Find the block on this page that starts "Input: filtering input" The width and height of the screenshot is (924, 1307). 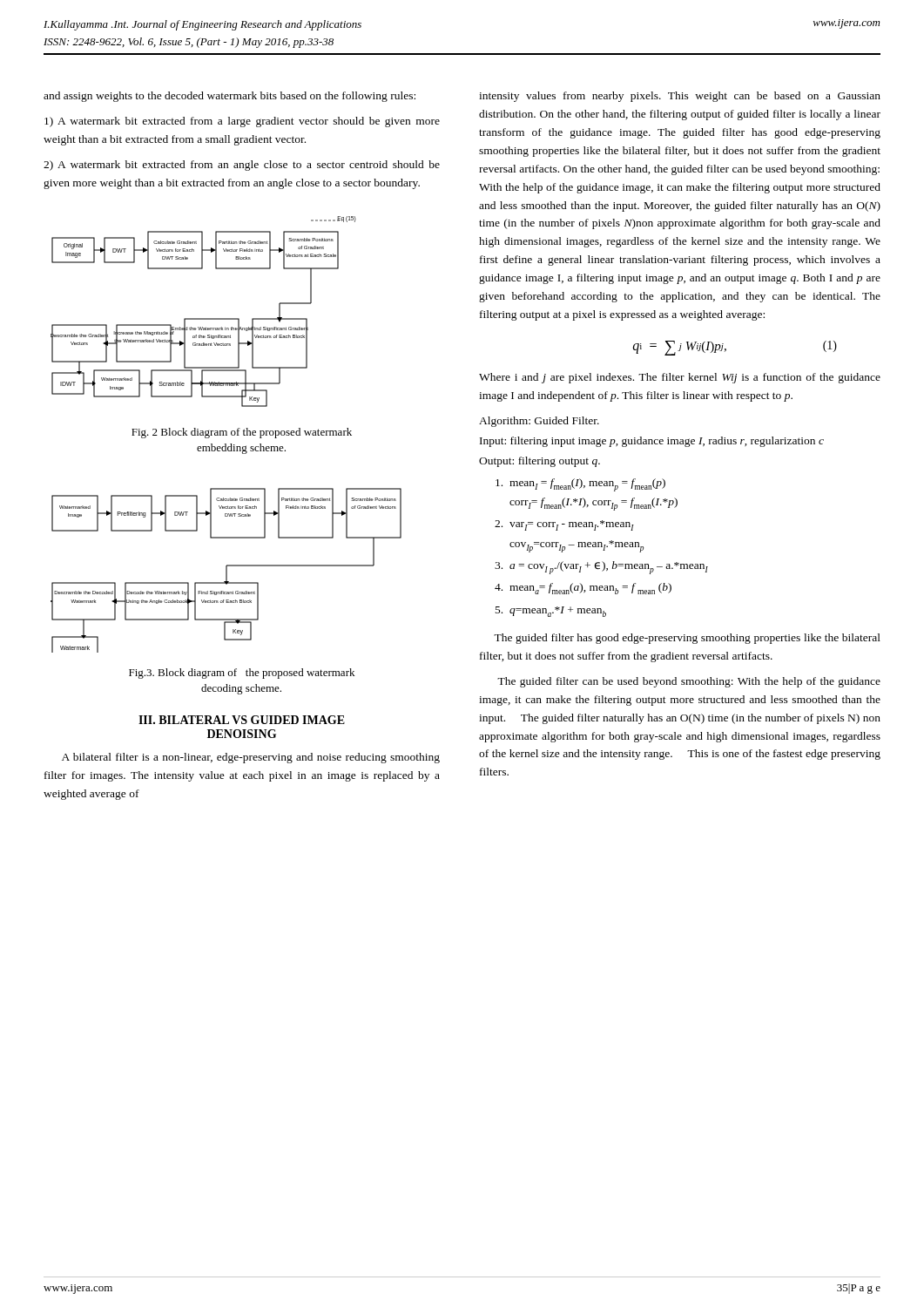[651, 440]
